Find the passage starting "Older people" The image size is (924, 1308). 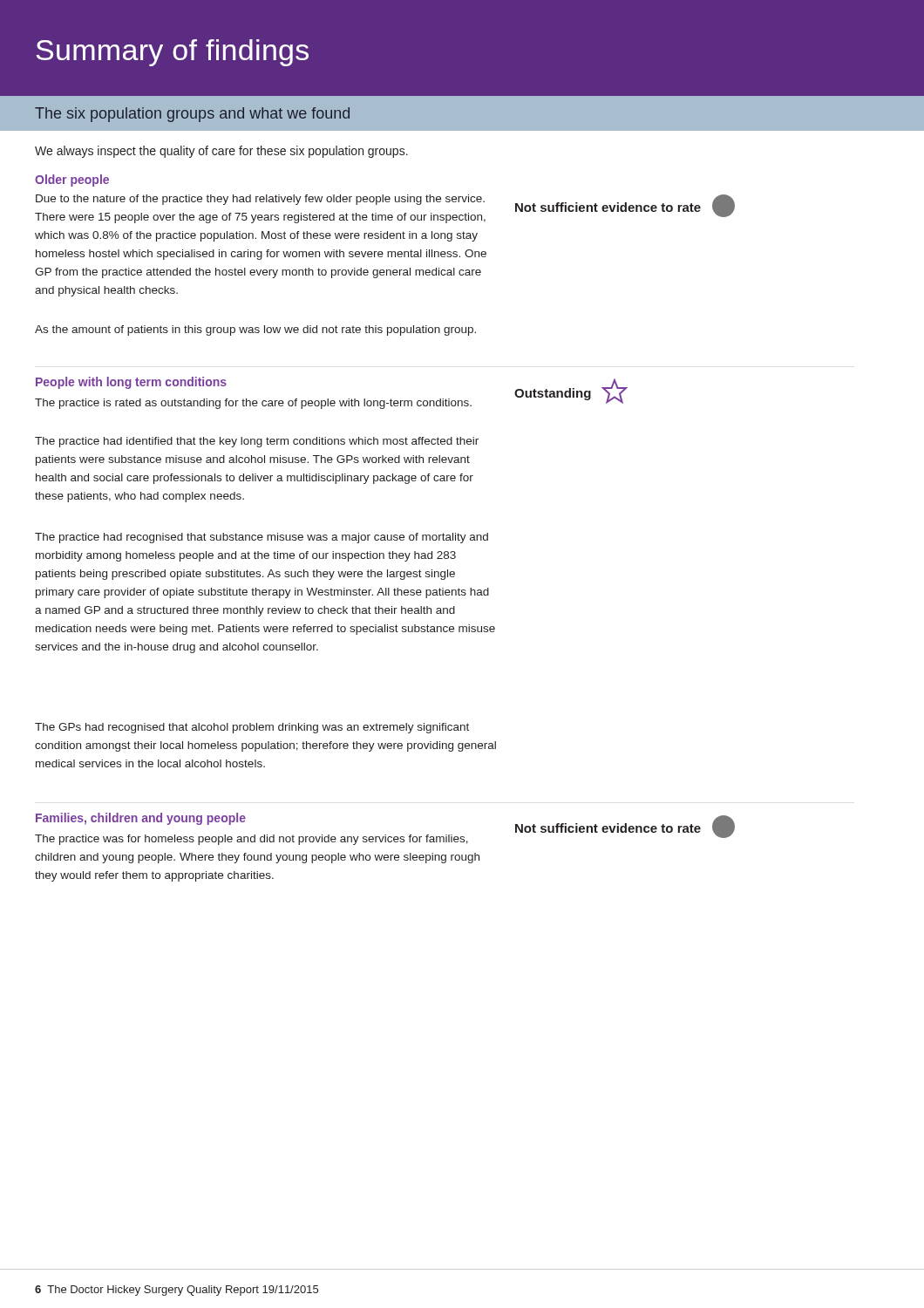(x=72, y=181)
